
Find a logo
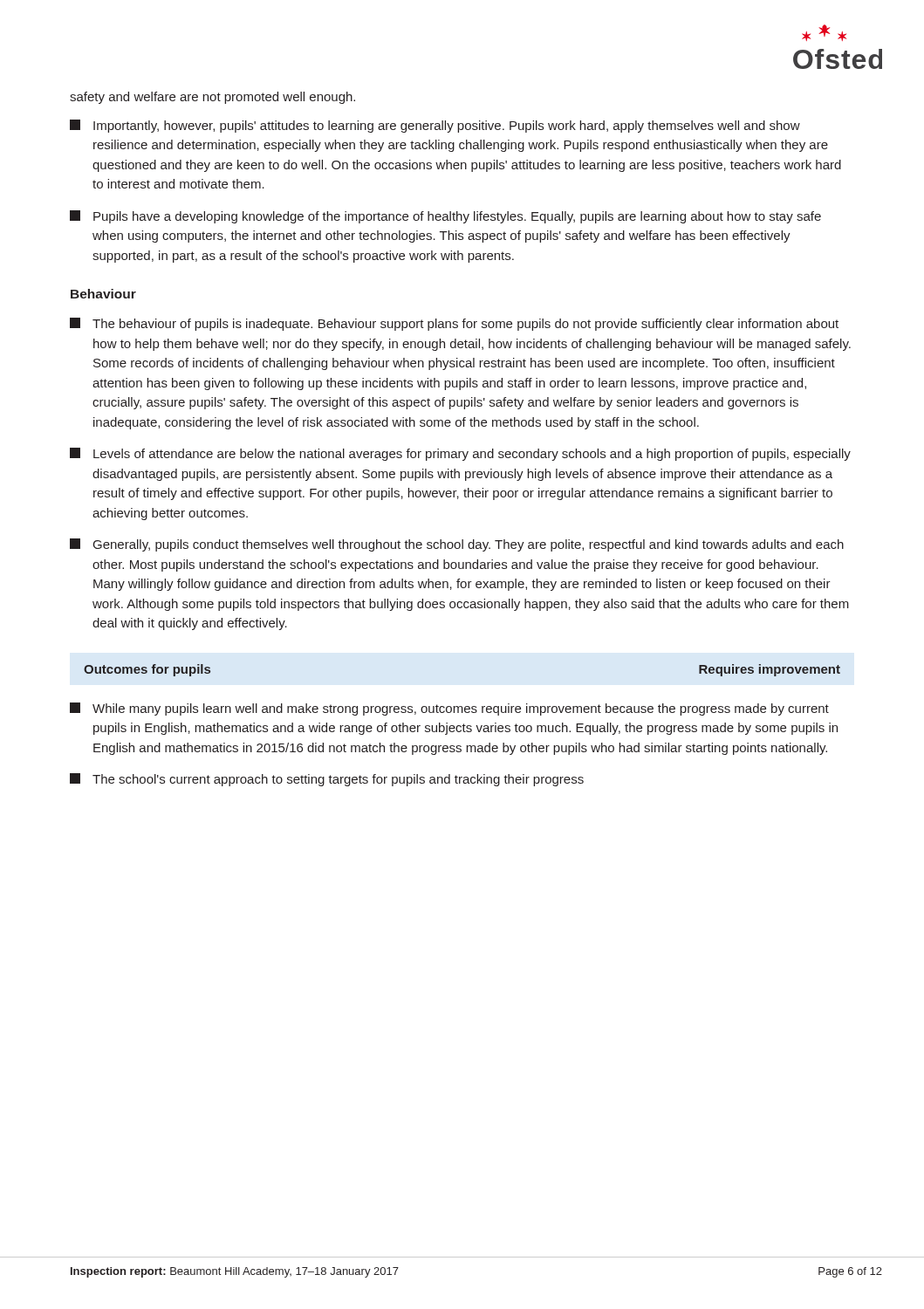point(834,52)
